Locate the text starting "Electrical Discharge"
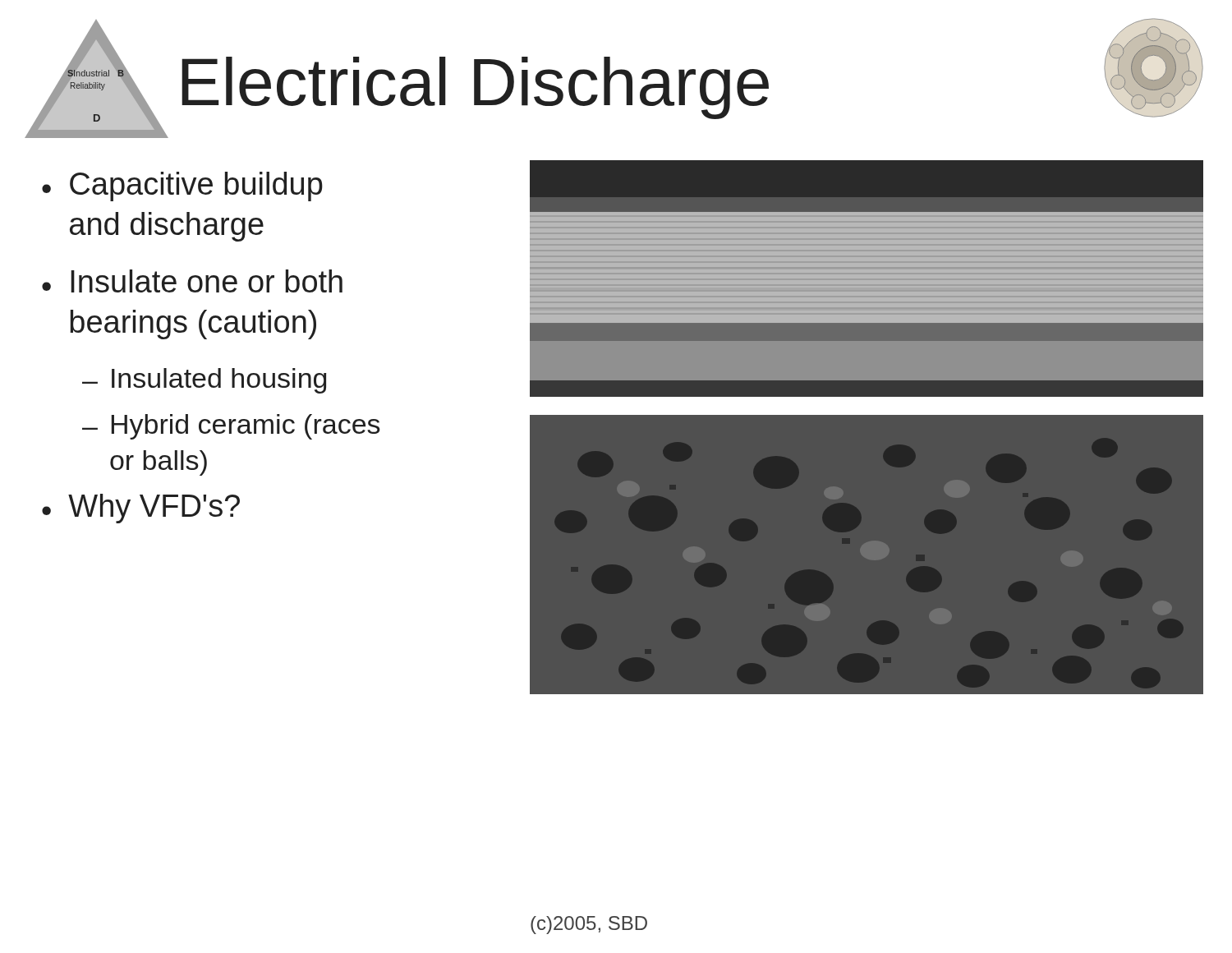The width and height of the screenshot is (1232, 953). pos(474,82)
